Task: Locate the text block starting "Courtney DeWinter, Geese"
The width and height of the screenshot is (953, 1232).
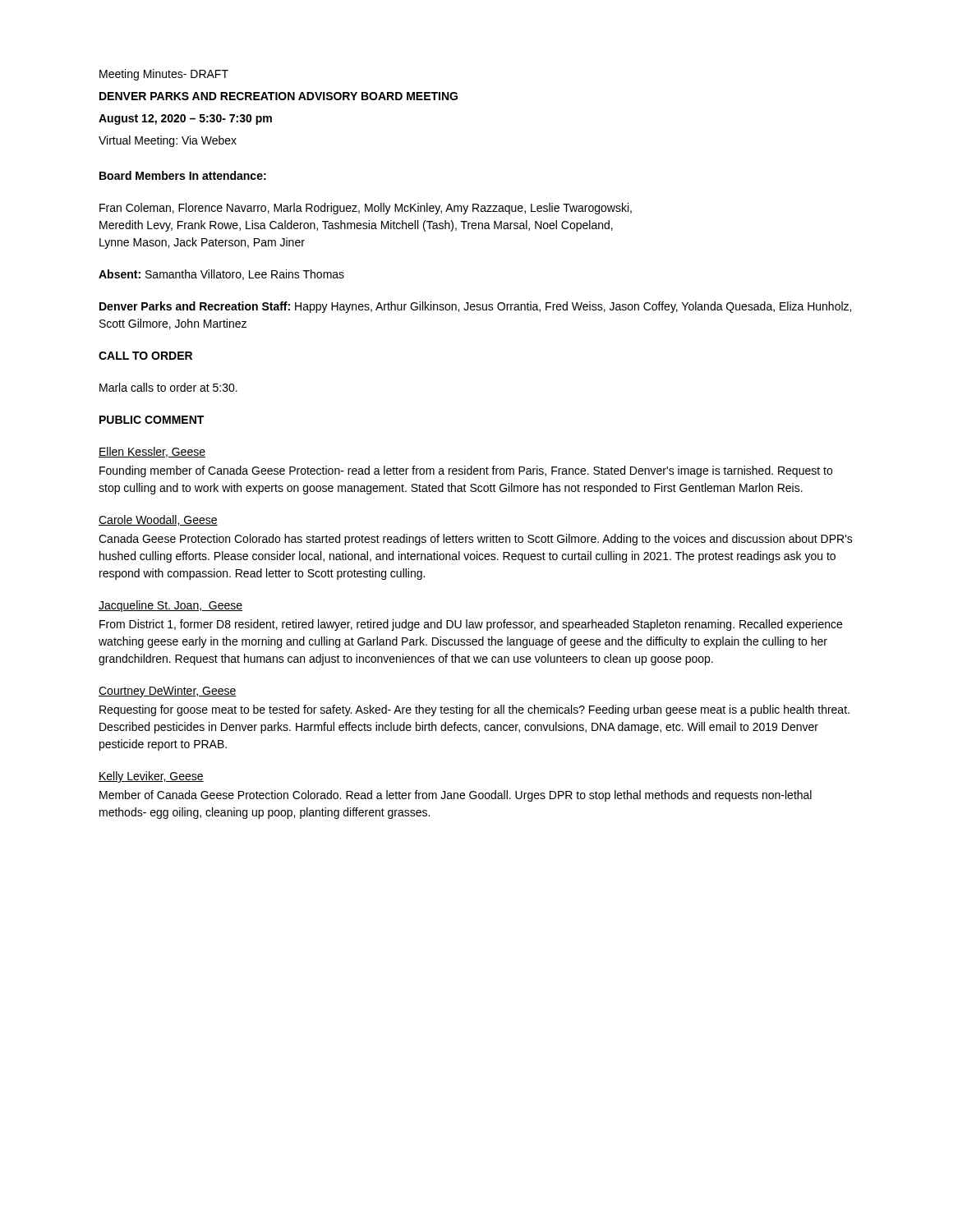Action: [x=476, y=718]
